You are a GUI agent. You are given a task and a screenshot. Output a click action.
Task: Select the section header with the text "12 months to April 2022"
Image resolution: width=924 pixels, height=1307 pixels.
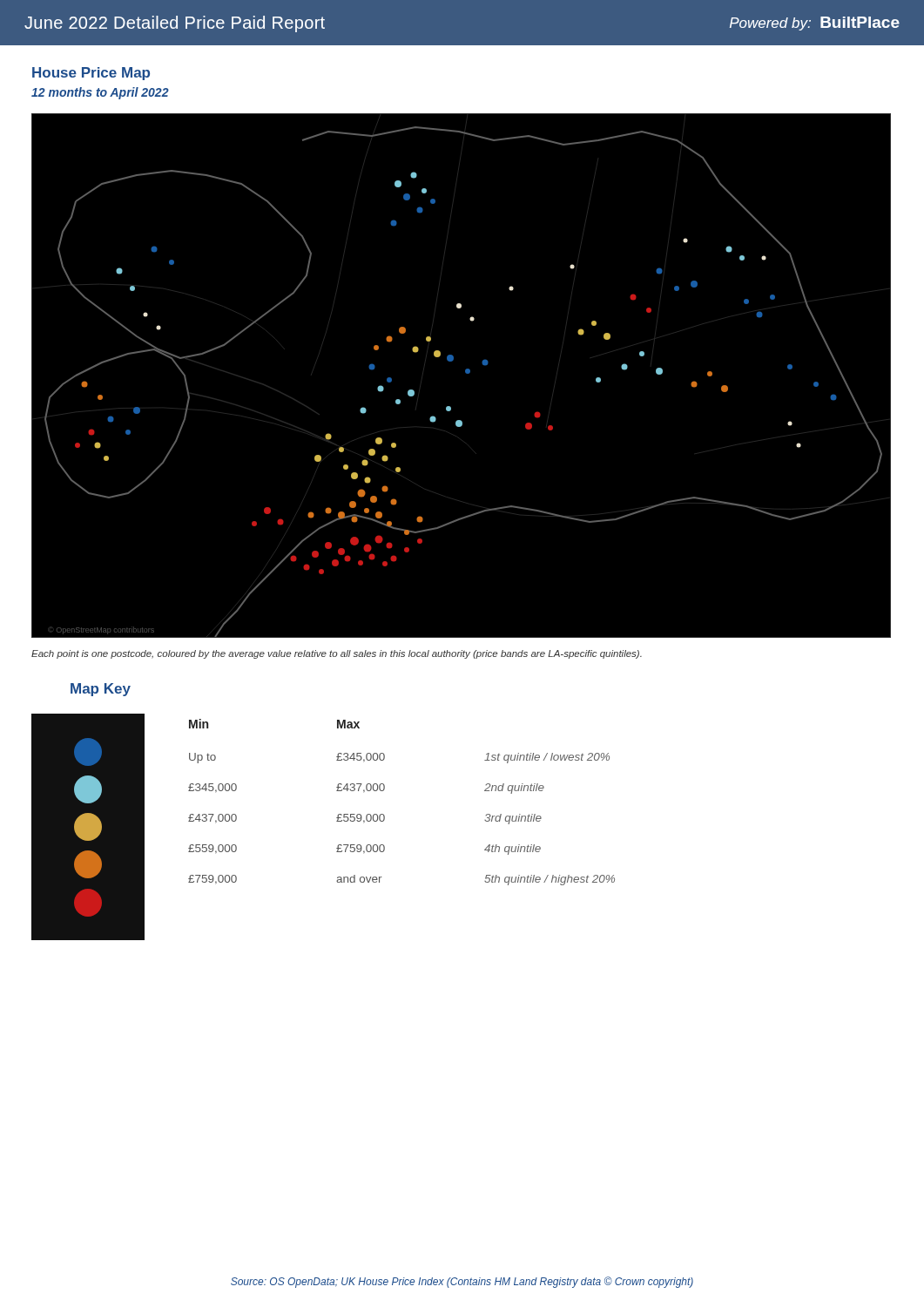pos(100,93)
